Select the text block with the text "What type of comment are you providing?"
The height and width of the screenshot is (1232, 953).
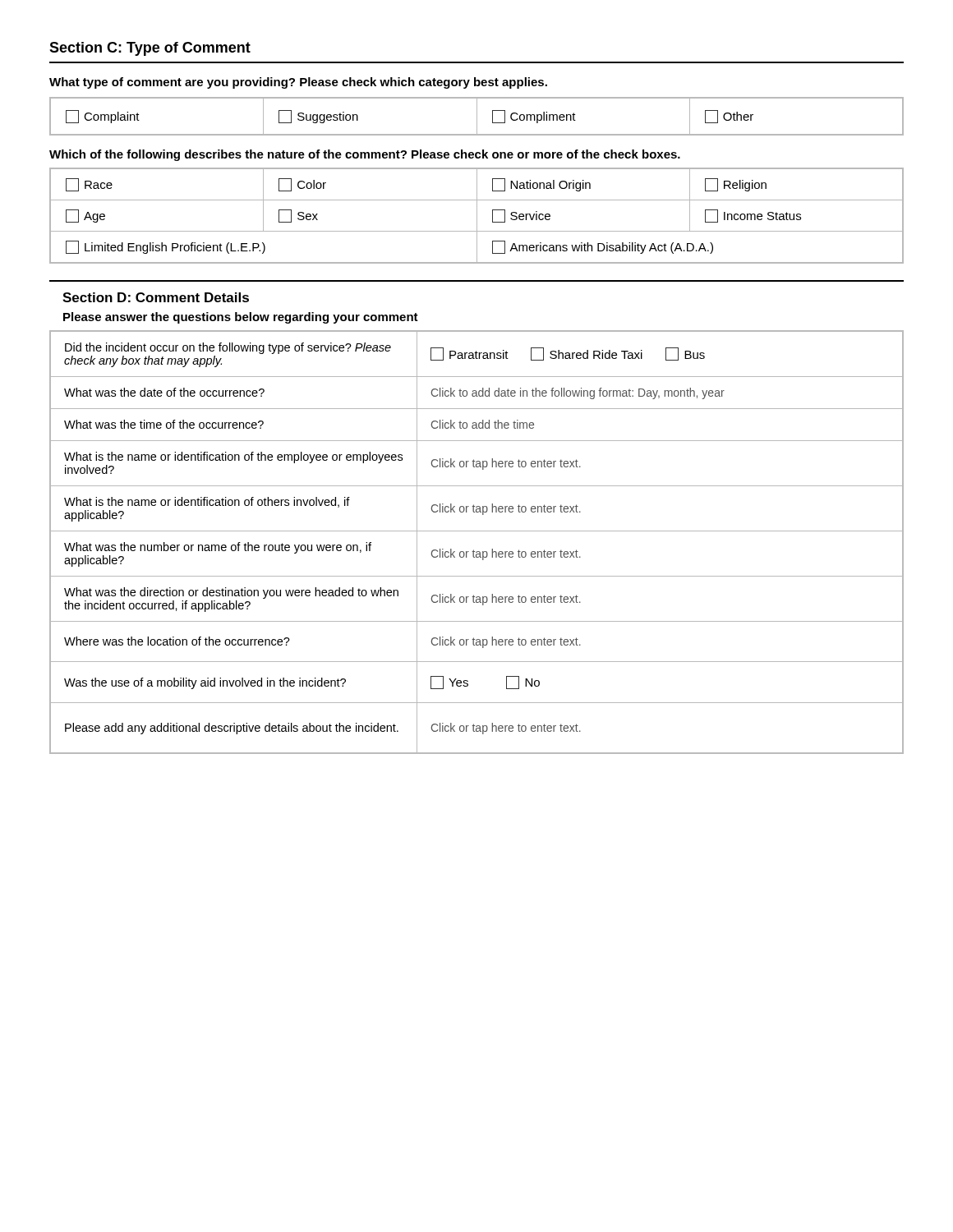tap(299, 82)
